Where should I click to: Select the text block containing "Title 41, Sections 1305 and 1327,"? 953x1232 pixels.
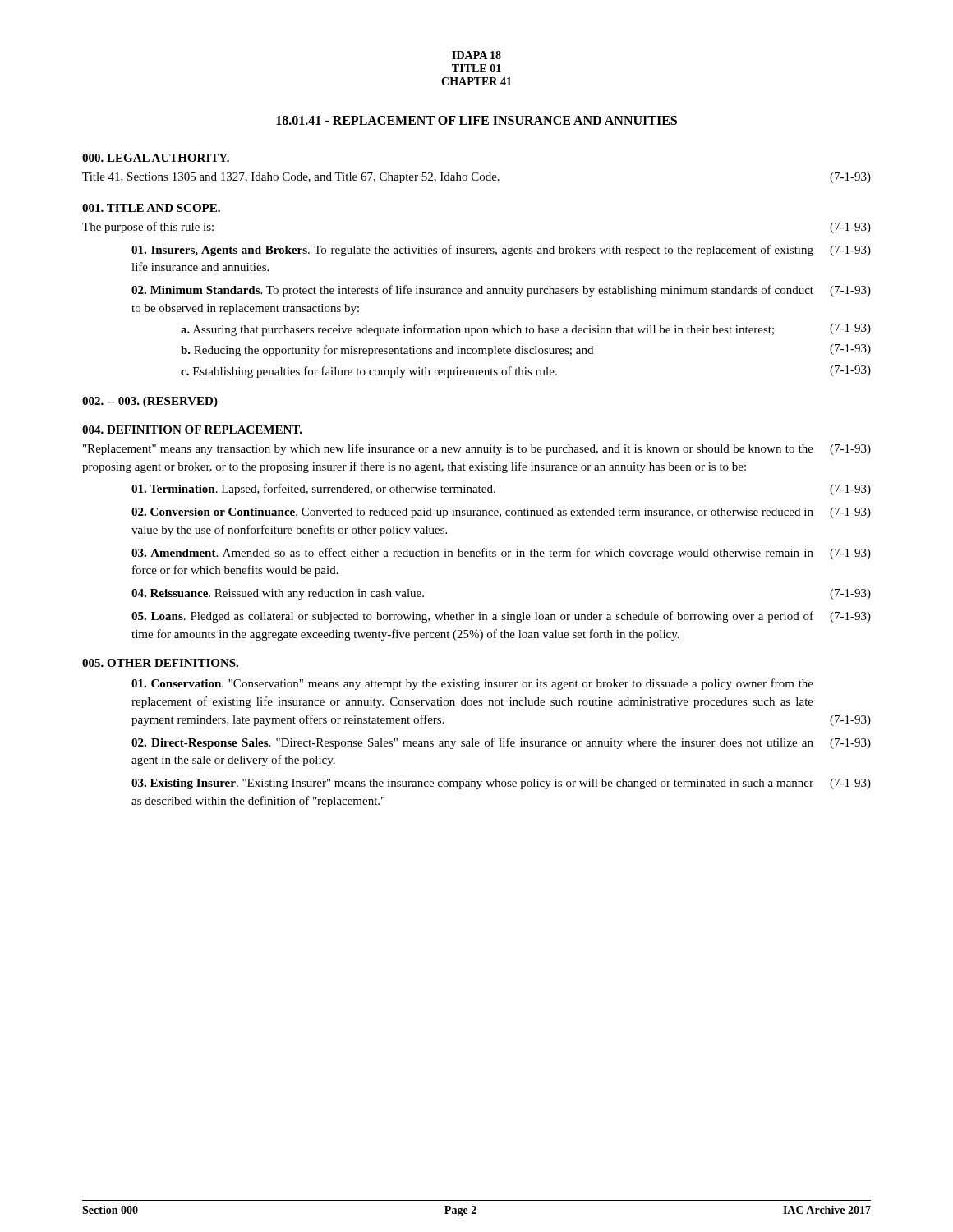click(476, 177)
